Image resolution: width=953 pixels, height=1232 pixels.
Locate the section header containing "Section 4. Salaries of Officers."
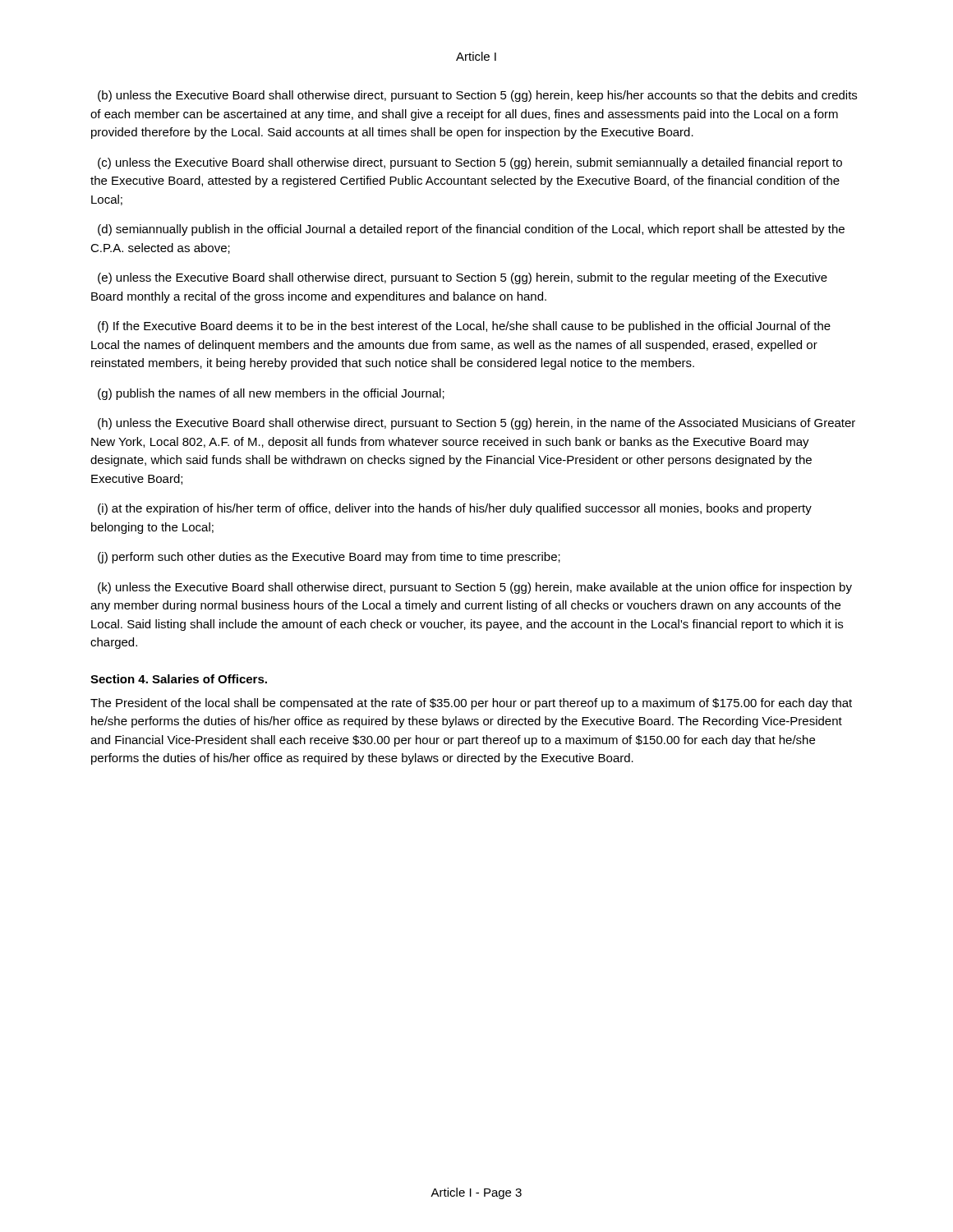point(179,678)
